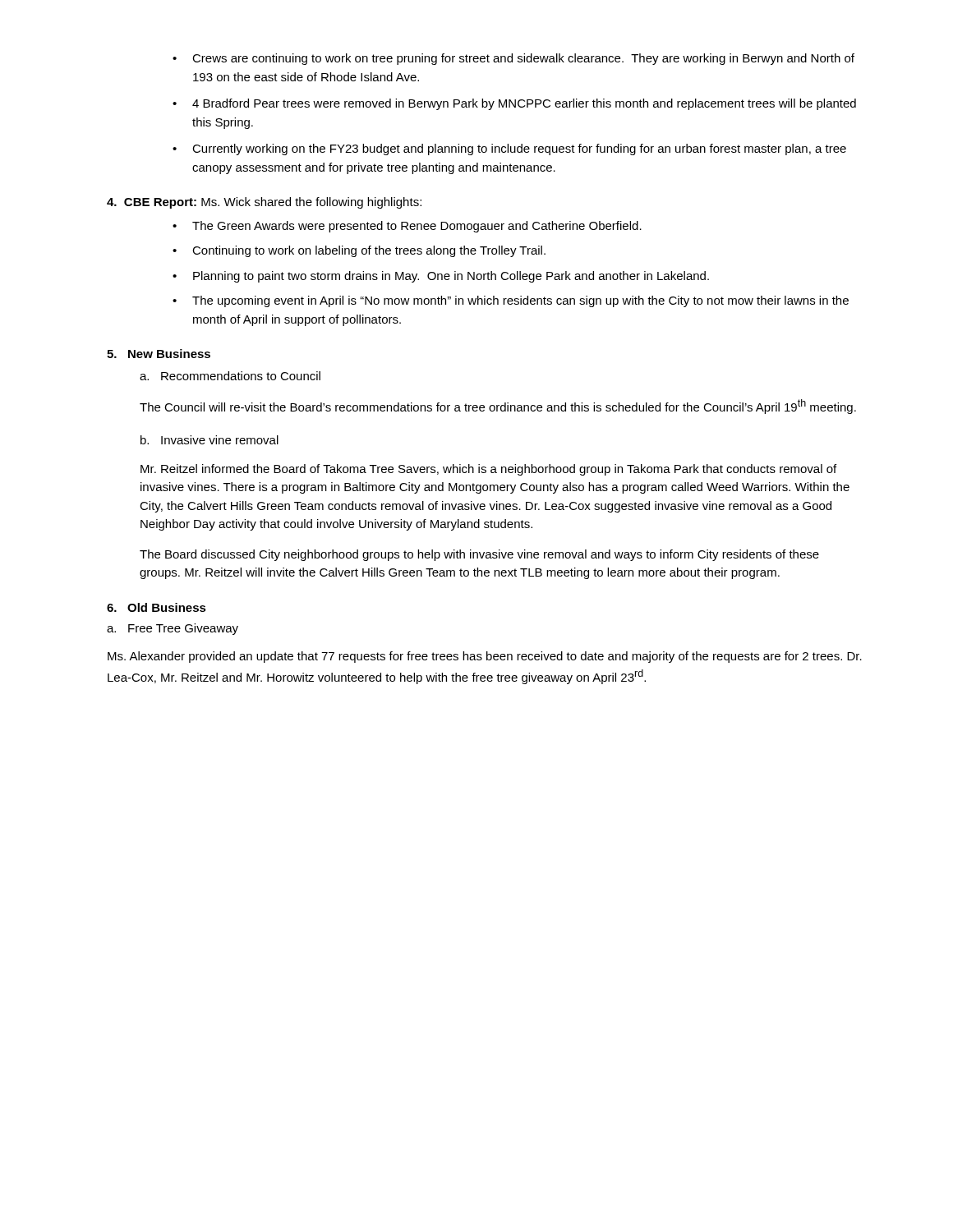Find the text block starting "a. Recommendations to Council"
Screen dimensions: 1232x953
(x=230, y=376)
